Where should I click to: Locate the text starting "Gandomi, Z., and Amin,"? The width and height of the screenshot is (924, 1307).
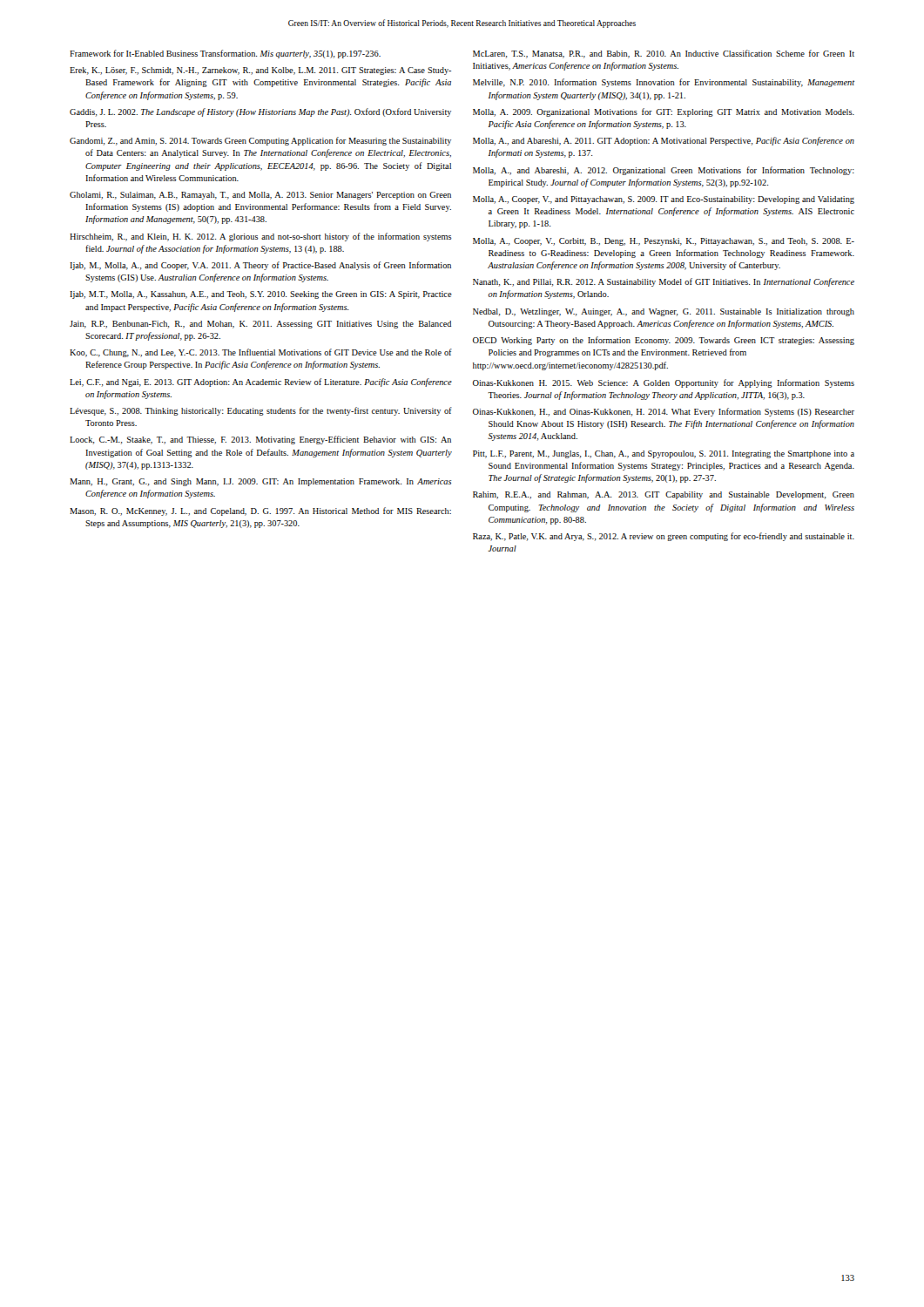point(261,159)
